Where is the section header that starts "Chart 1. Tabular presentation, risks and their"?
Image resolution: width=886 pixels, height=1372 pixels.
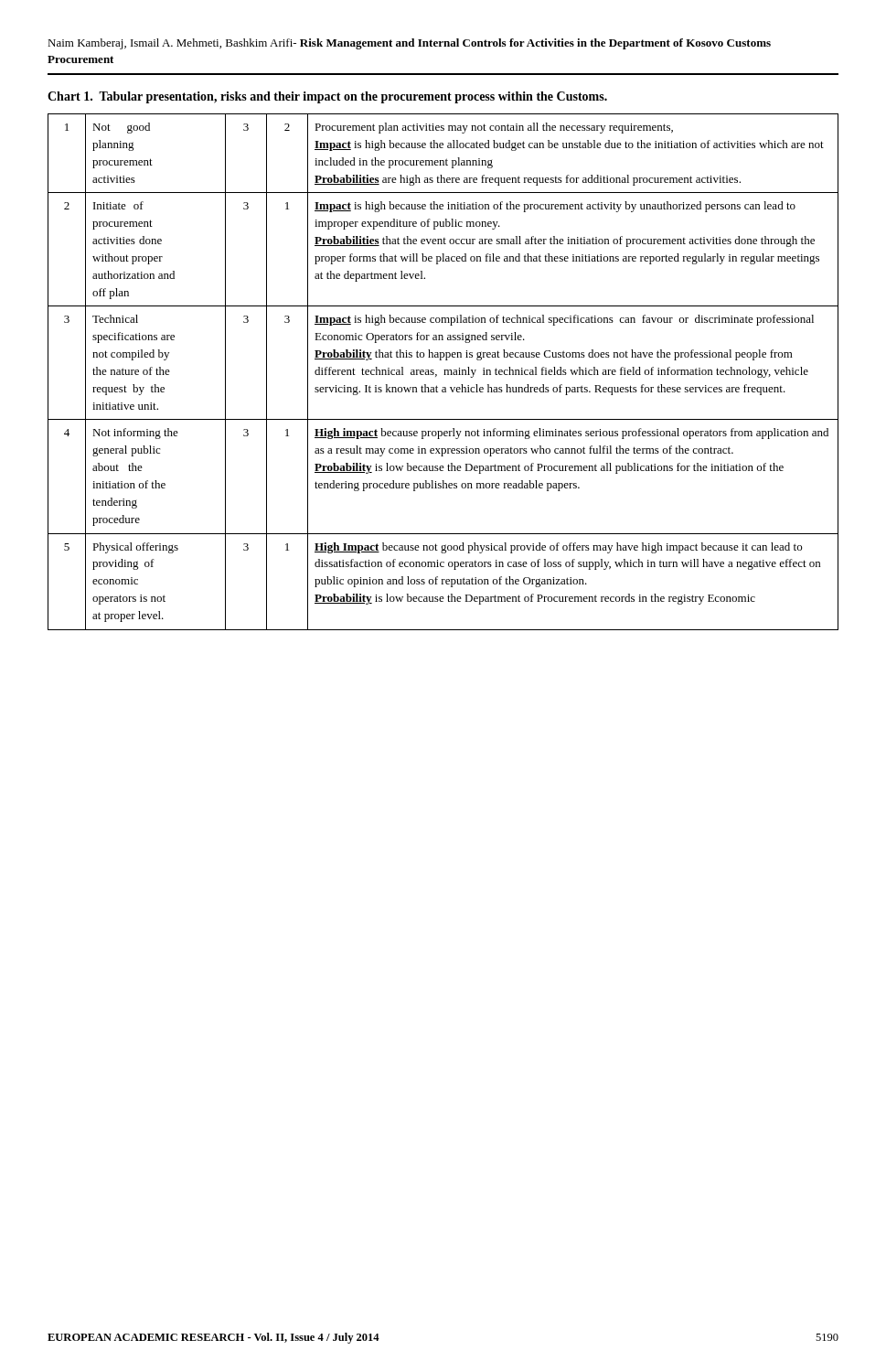327,97
